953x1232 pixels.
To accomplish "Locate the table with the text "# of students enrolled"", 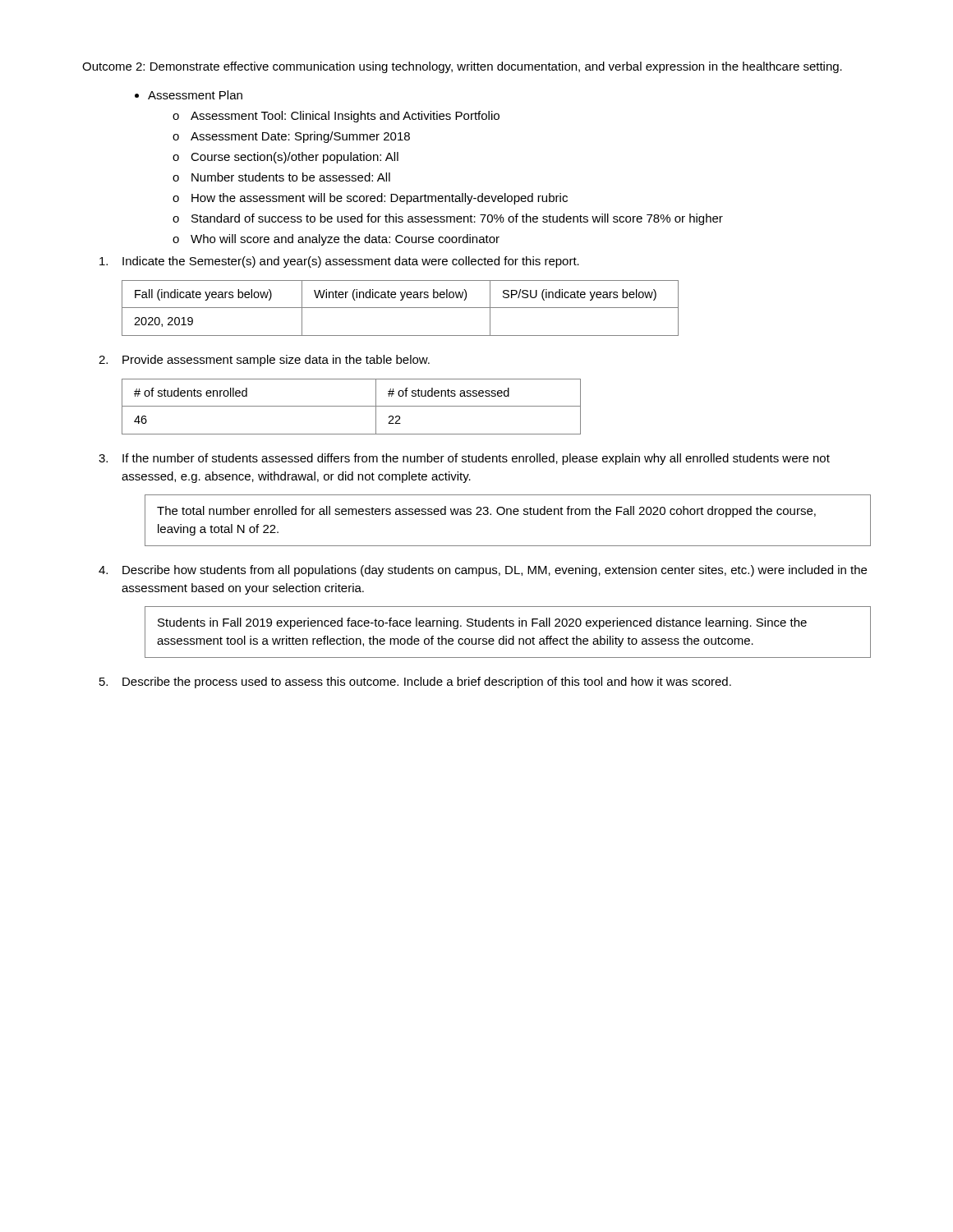I will point(496,406).
